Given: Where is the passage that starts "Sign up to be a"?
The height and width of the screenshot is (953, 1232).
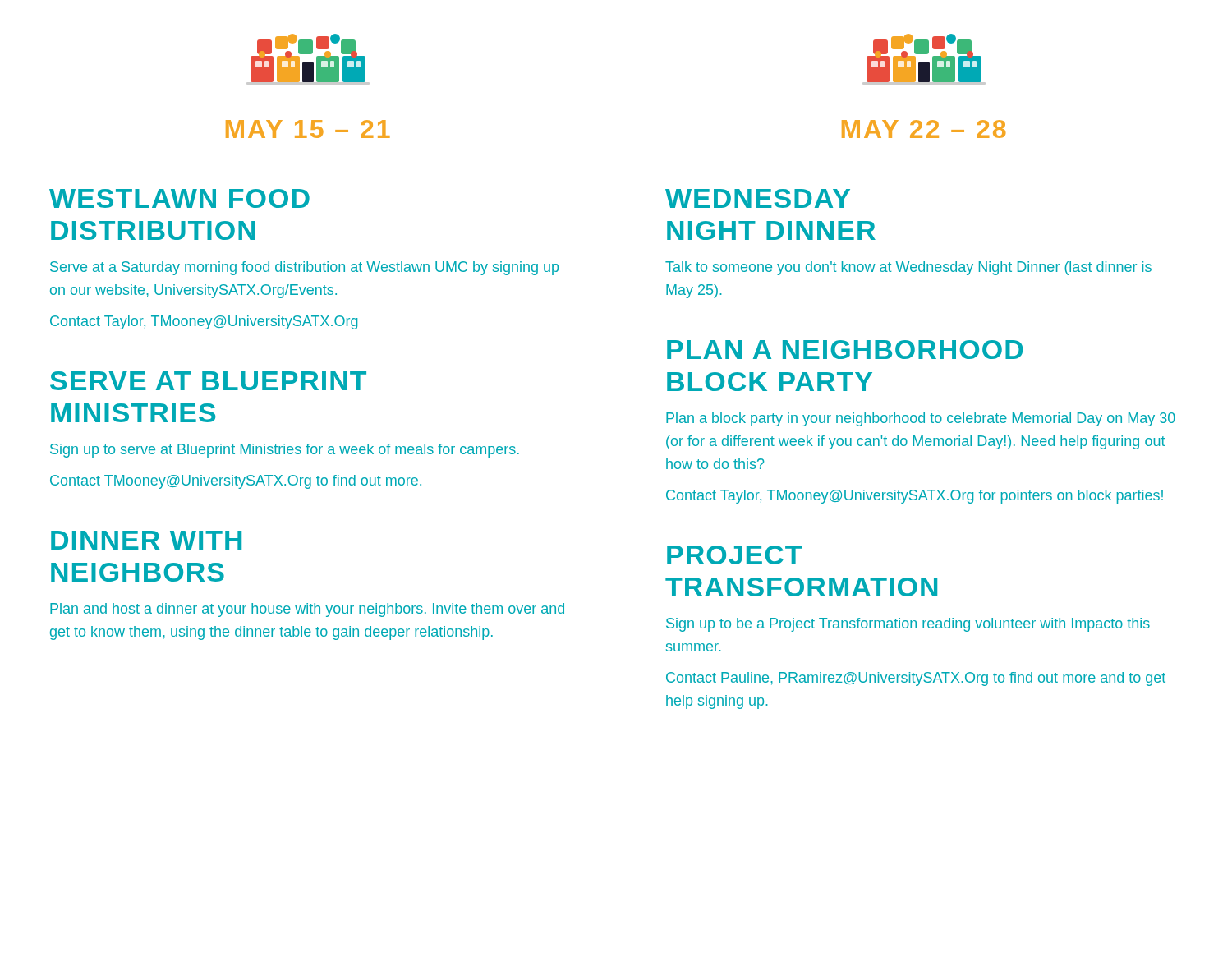Looking at the screenshot, I should (908, 635).
